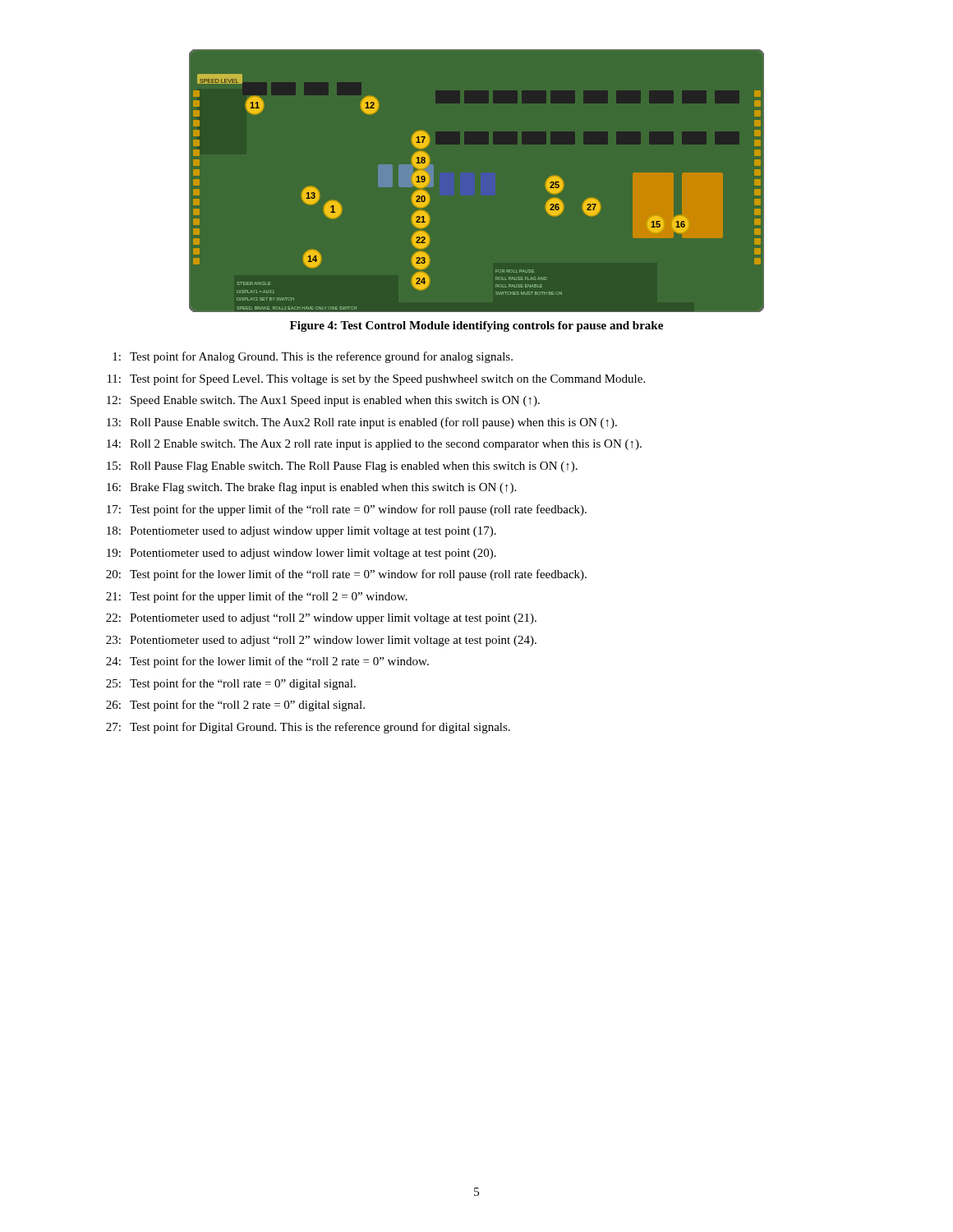Point to the element starting "19: Potentiometer used to adjust window"
Image resolution: width=953 pixels, height=1232 pixels.
click(x=476, y=553)
